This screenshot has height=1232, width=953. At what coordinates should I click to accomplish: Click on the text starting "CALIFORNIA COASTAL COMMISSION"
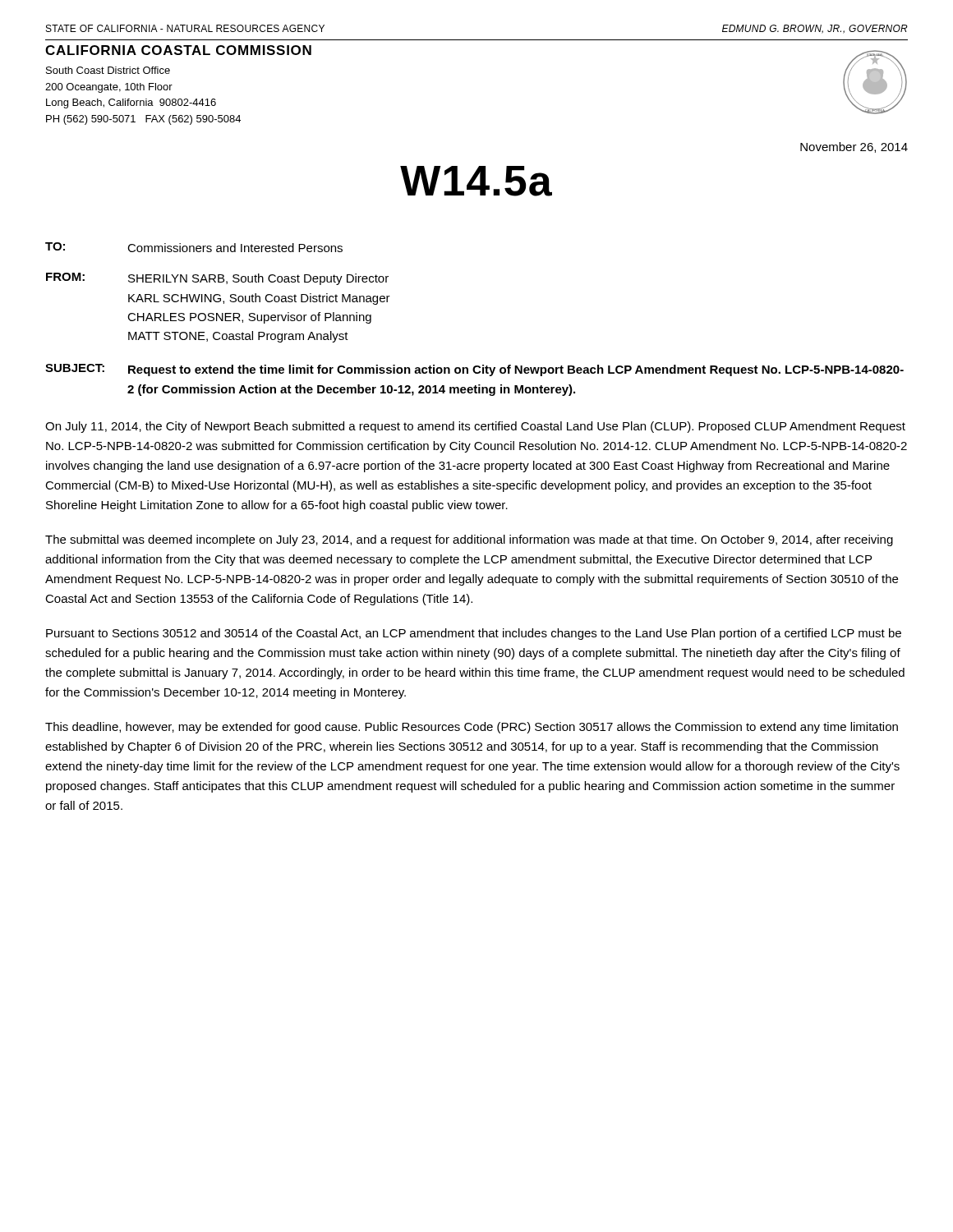179,85
